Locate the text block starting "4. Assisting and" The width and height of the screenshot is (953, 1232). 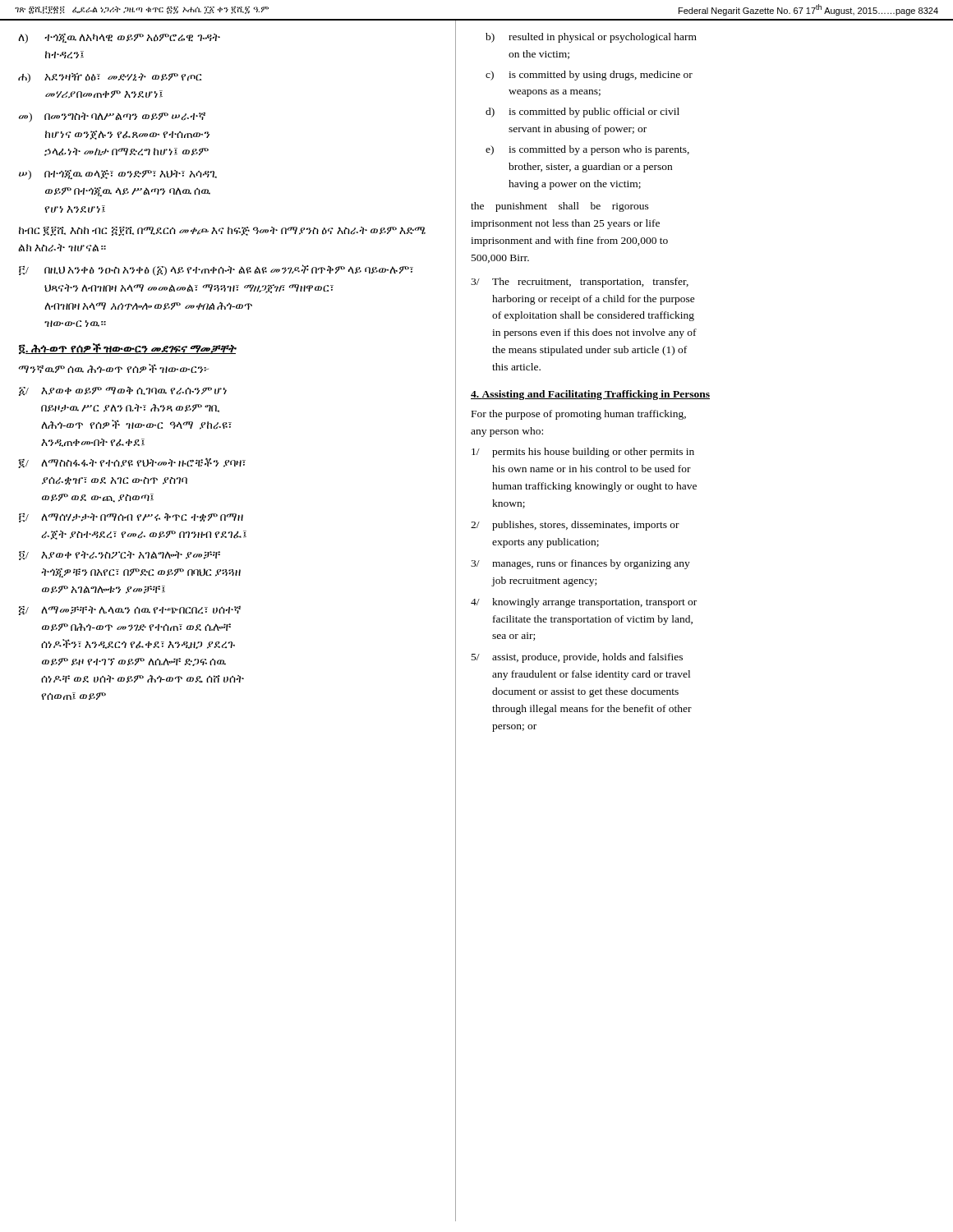(x=590, y=394)
